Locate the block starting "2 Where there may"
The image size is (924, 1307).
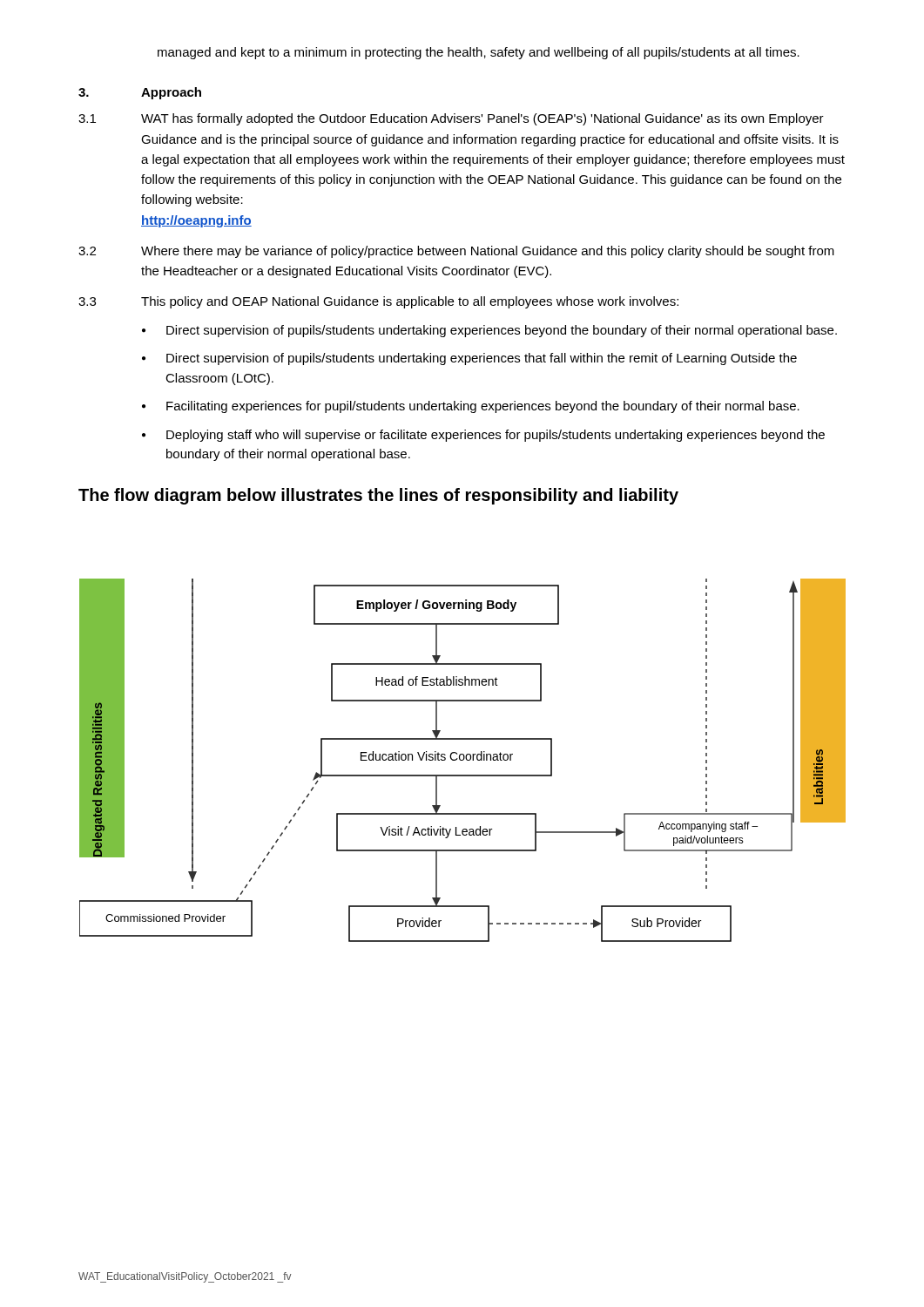462,260
